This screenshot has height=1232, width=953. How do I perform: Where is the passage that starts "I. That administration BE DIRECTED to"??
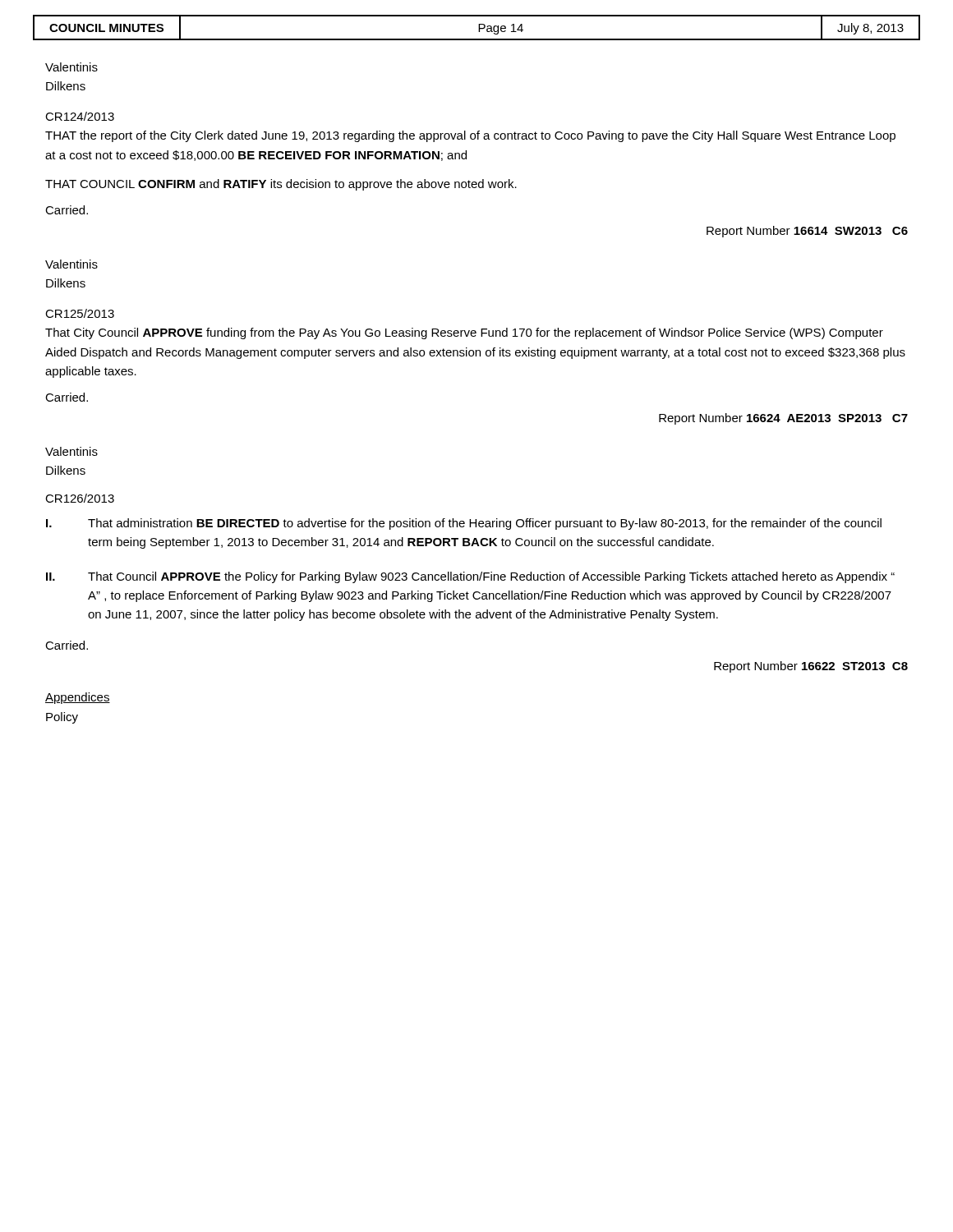(x=476, y=532)
